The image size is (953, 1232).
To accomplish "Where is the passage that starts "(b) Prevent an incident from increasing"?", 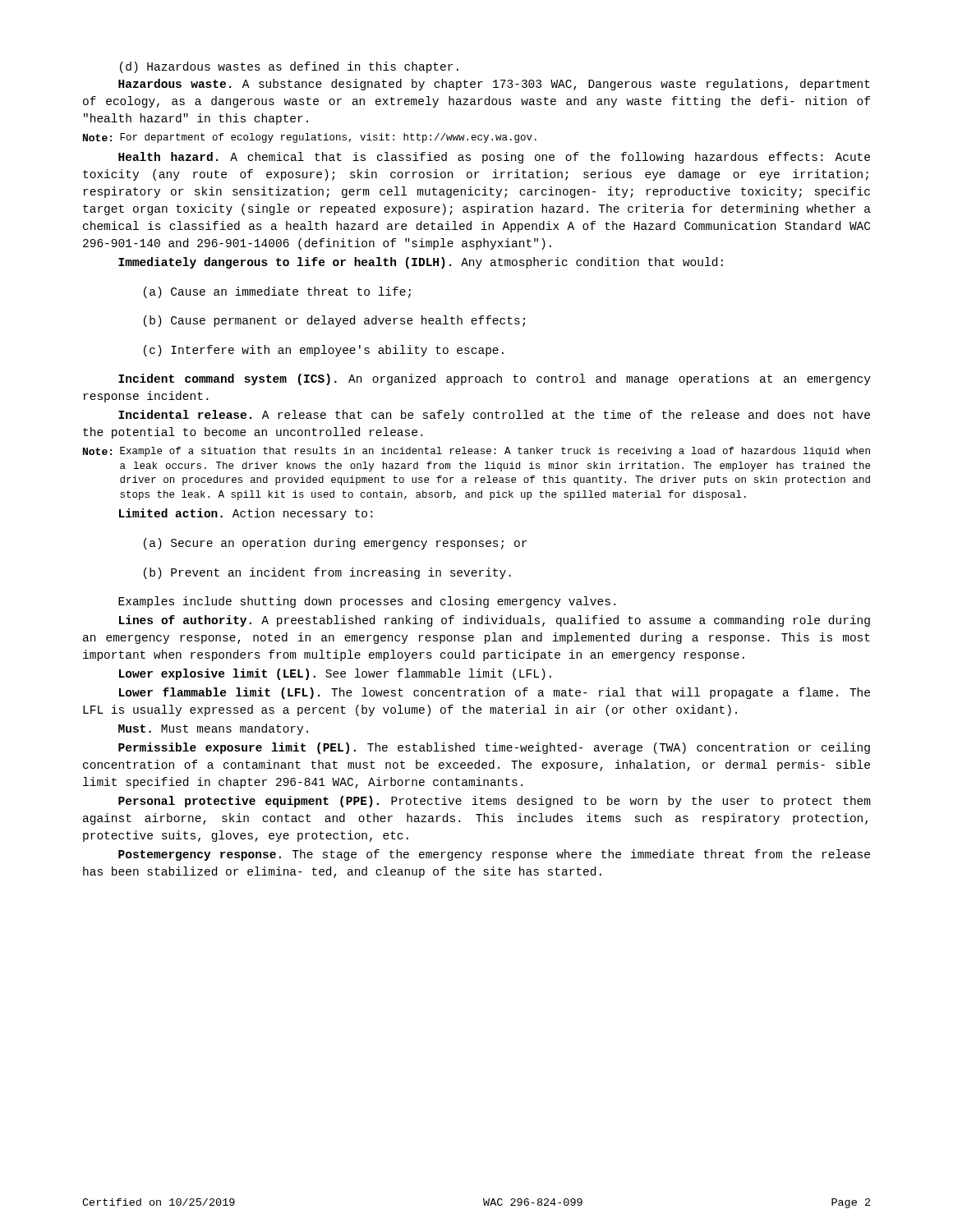I will (x=476, y=573).
